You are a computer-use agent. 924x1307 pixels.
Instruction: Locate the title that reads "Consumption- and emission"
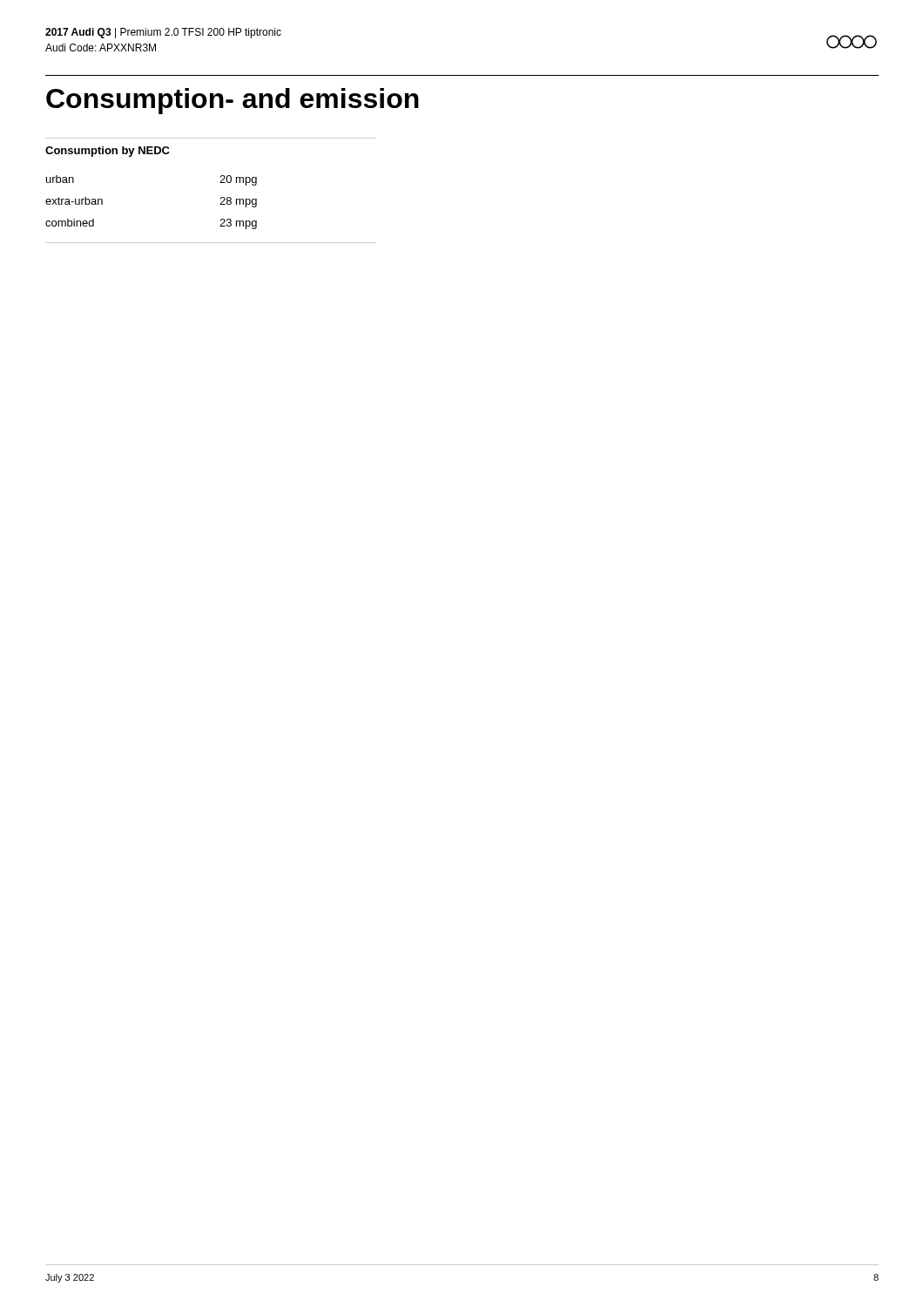(x=233, y=98)
